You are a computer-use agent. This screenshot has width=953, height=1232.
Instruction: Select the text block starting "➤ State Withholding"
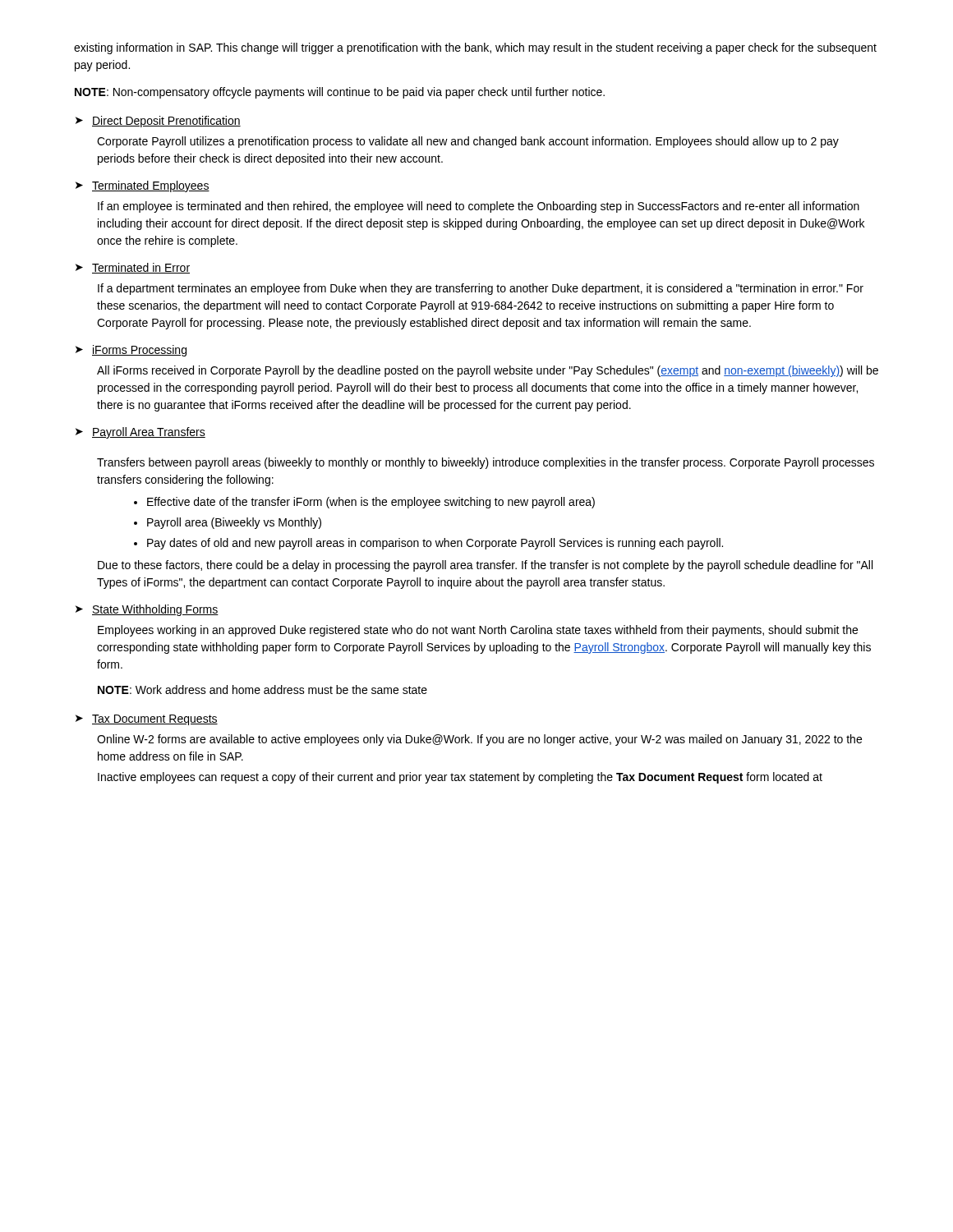coord(146,610)
